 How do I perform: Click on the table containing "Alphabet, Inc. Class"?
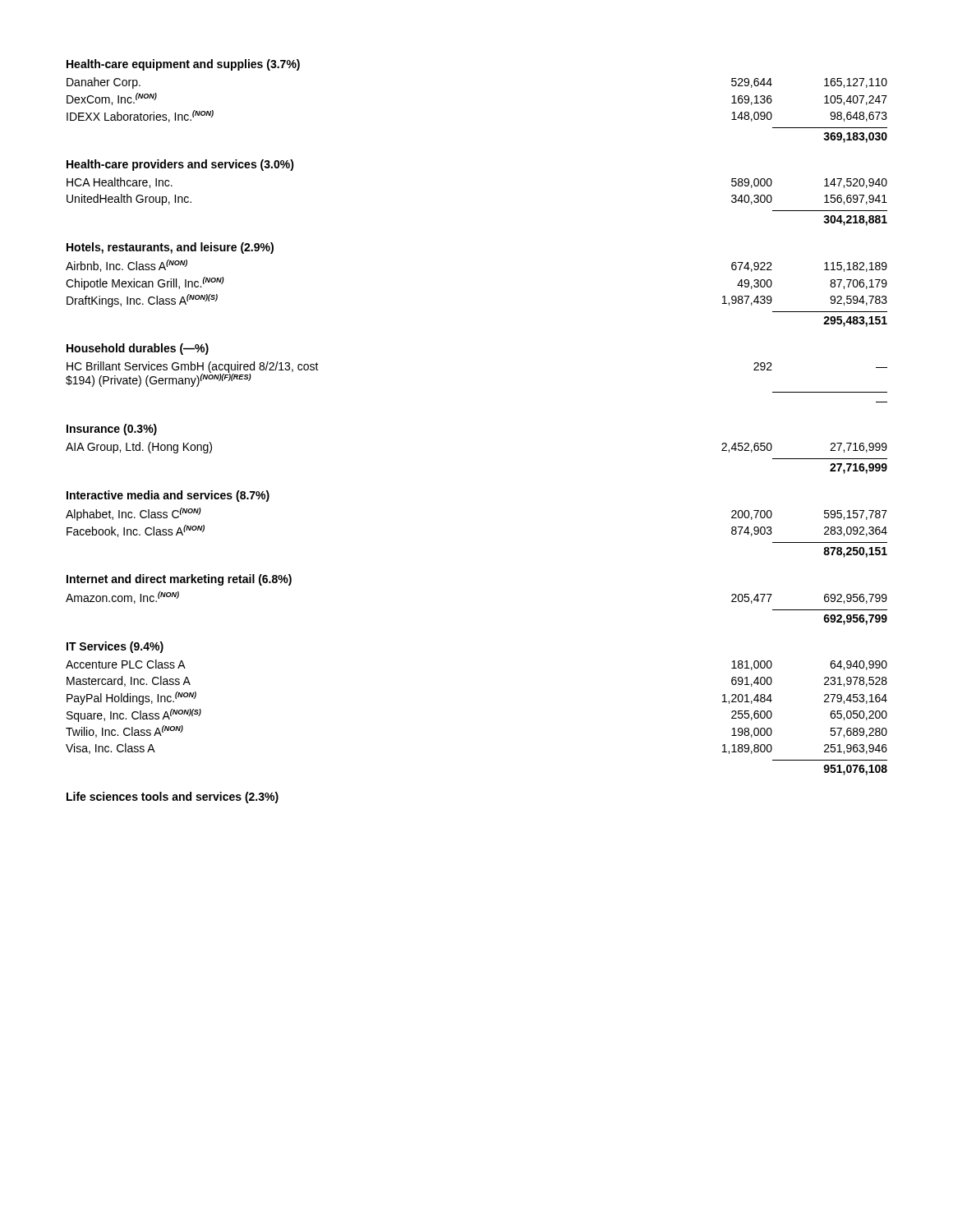(476, 531)
